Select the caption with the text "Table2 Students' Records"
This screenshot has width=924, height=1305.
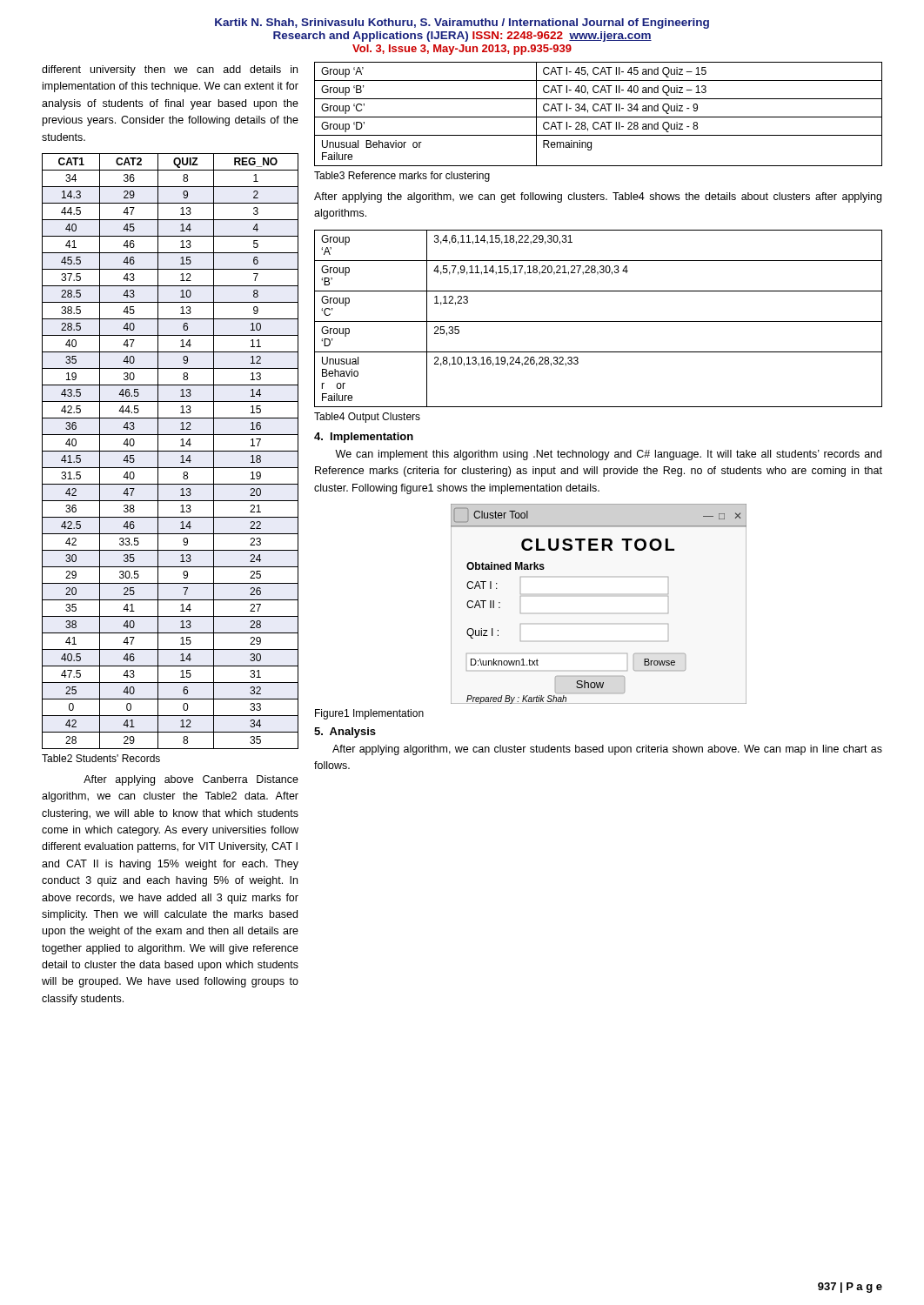(101, 759)
